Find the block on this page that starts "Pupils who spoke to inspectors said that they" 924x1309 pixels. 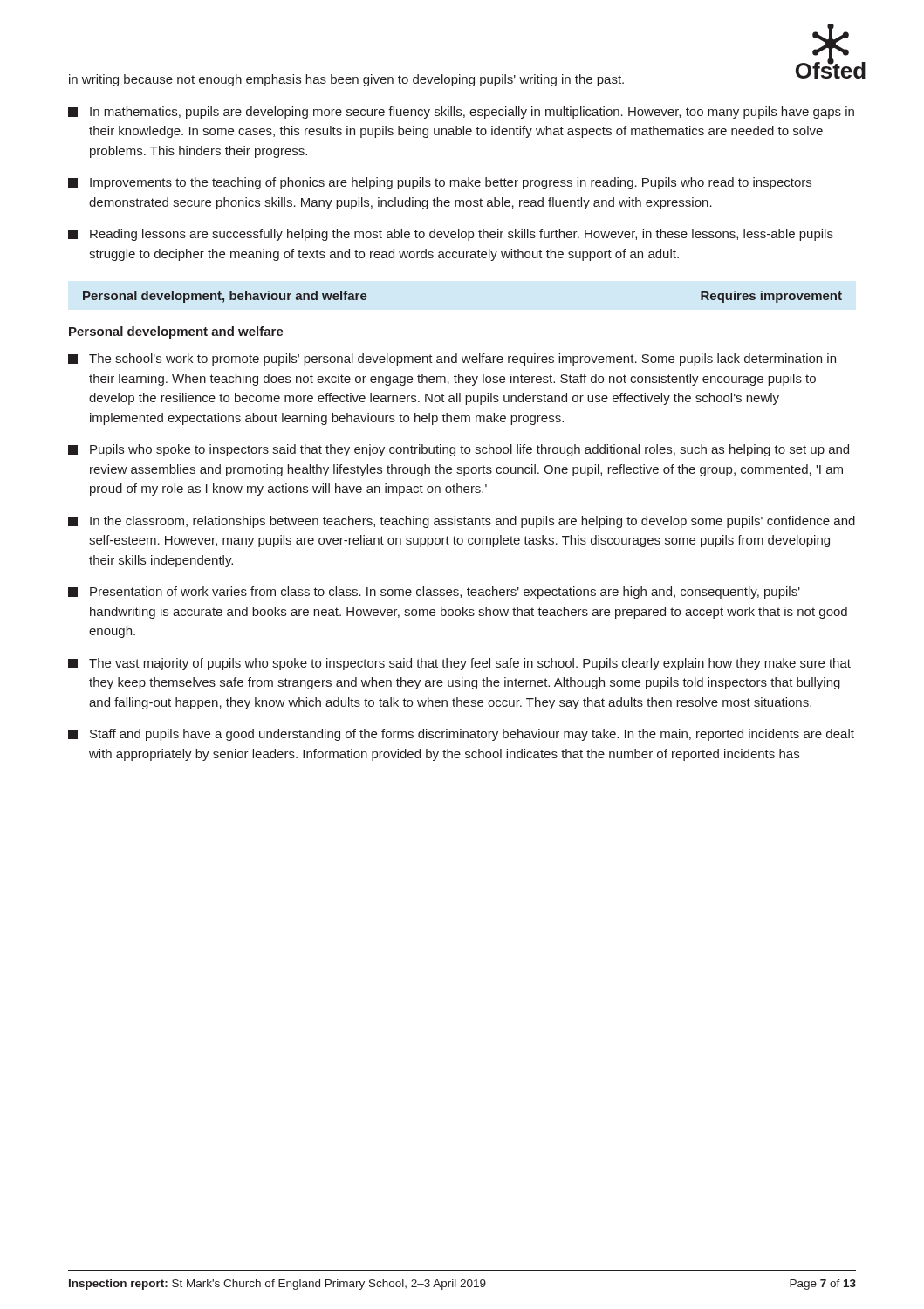[462, 469]
